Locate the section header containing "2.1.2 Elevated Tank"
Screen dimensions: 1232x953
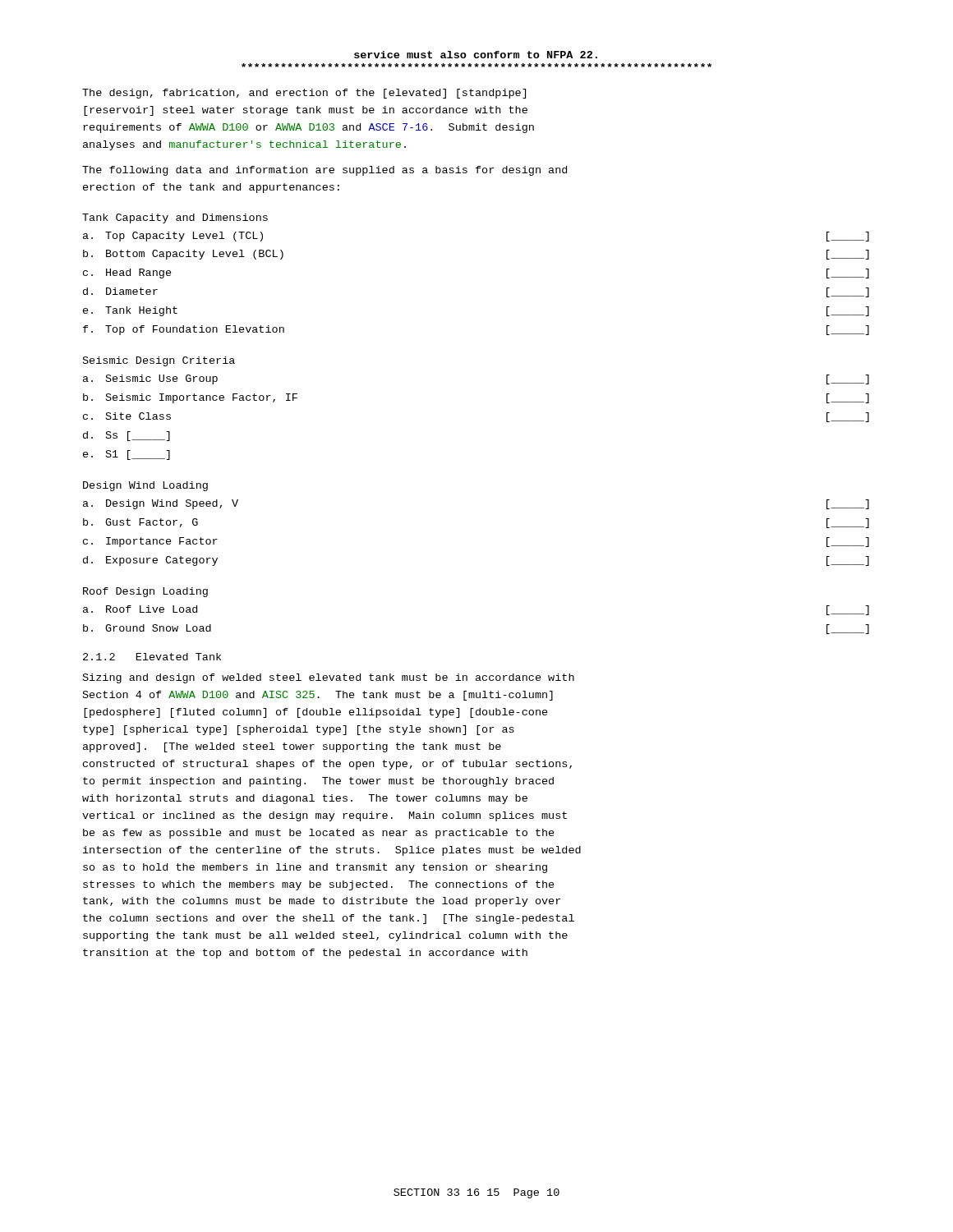[152, 658]
